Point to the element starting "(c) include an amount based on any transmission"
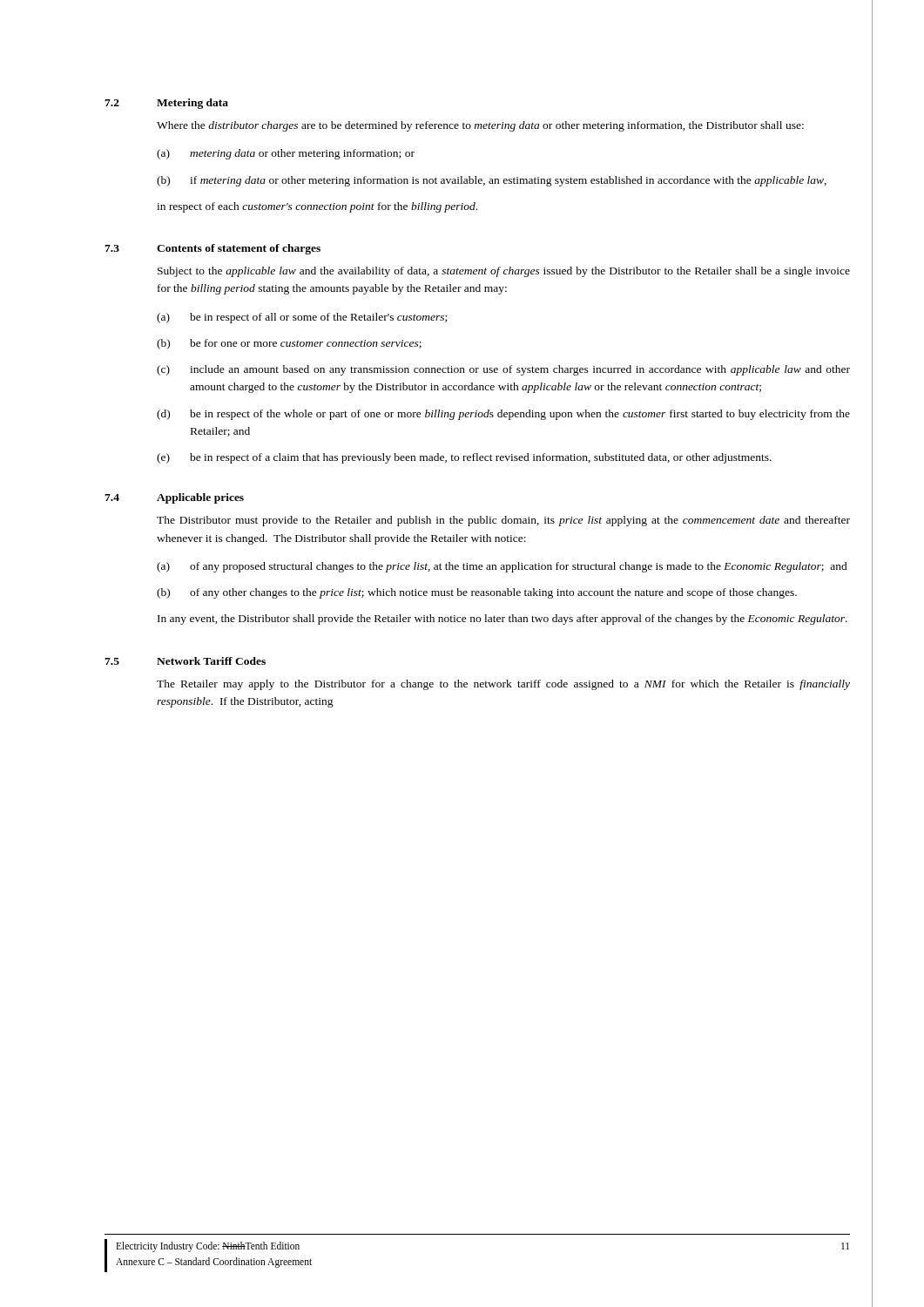 tap(503, 378)
